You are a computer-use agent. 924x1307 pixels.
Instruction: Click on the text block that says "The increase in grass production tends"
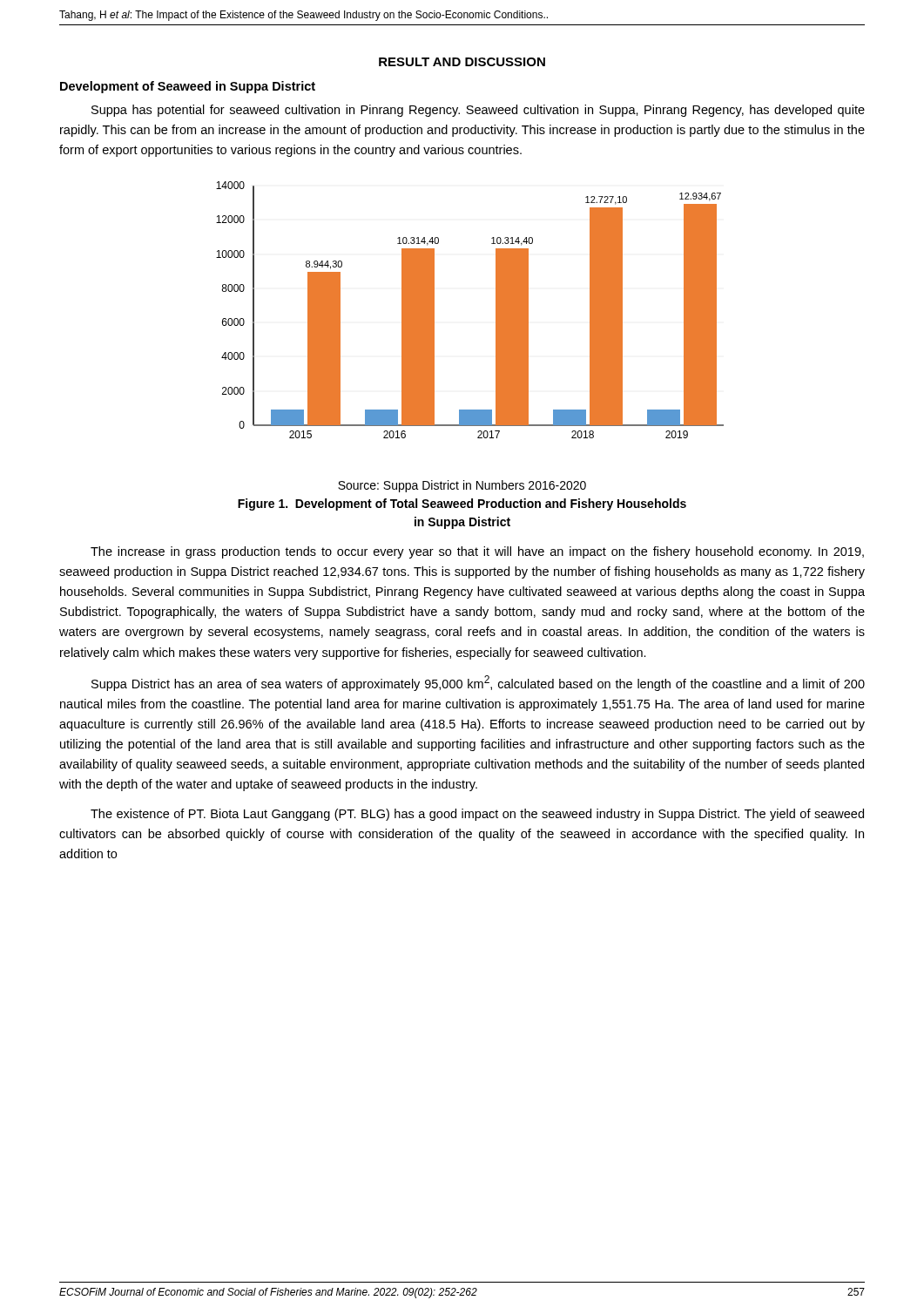coord(462,602)
